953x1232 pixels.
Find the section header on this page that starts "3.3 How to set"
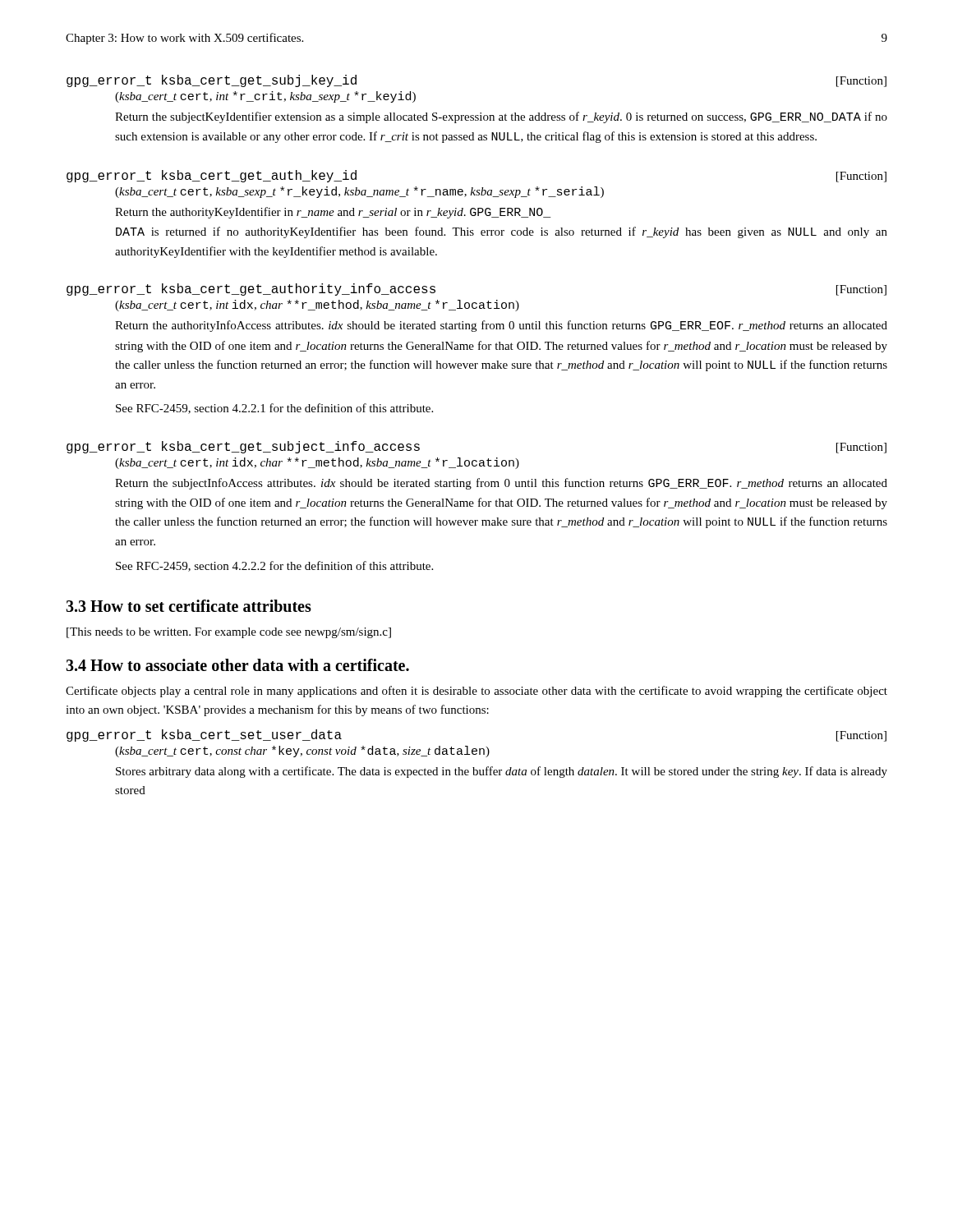click(188, 606)
